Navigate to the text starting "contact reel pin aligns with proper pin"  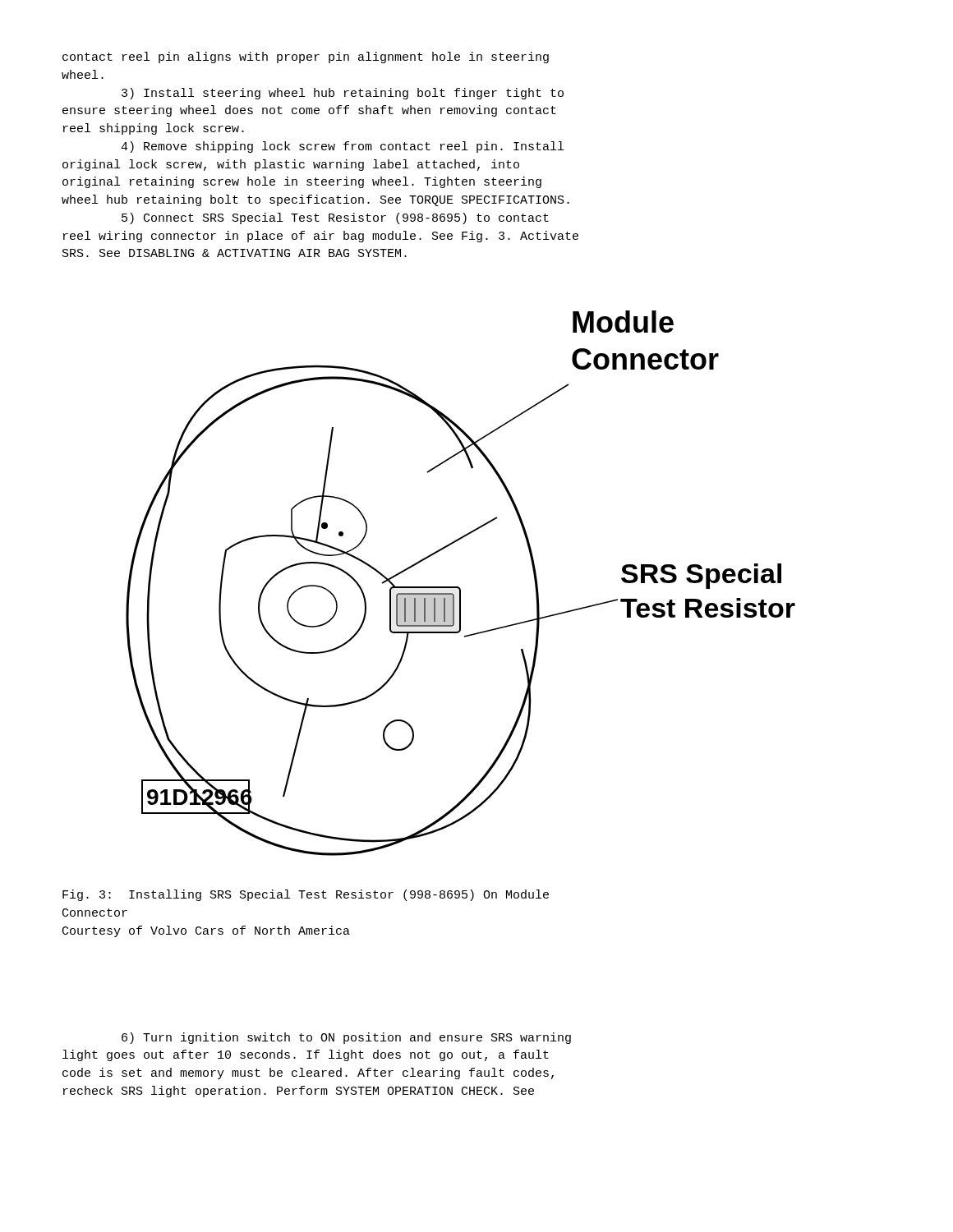tap(476, 156)
